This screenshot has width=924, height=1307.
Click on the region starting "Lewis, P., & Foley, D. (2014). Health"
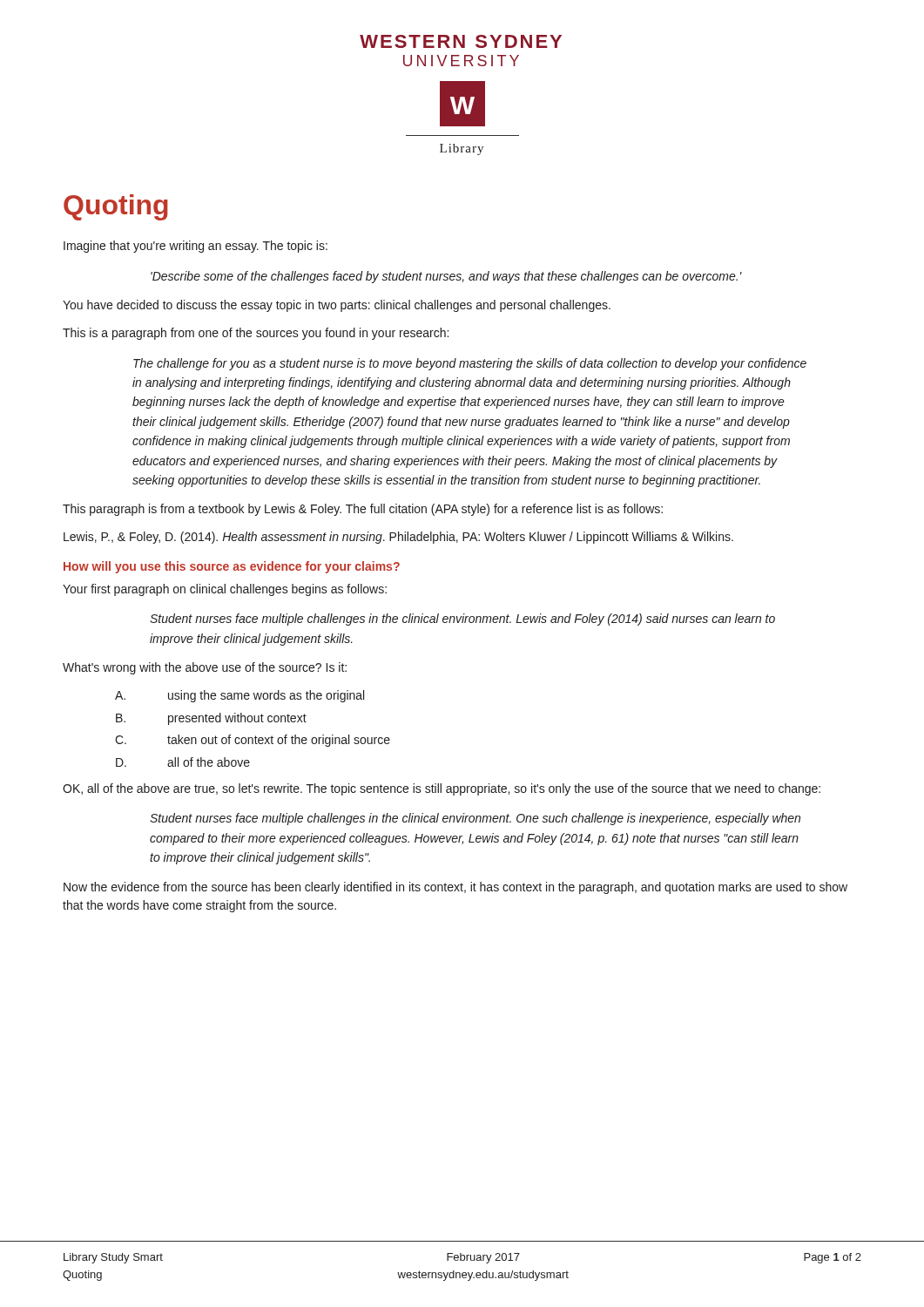tap(398, 537)
